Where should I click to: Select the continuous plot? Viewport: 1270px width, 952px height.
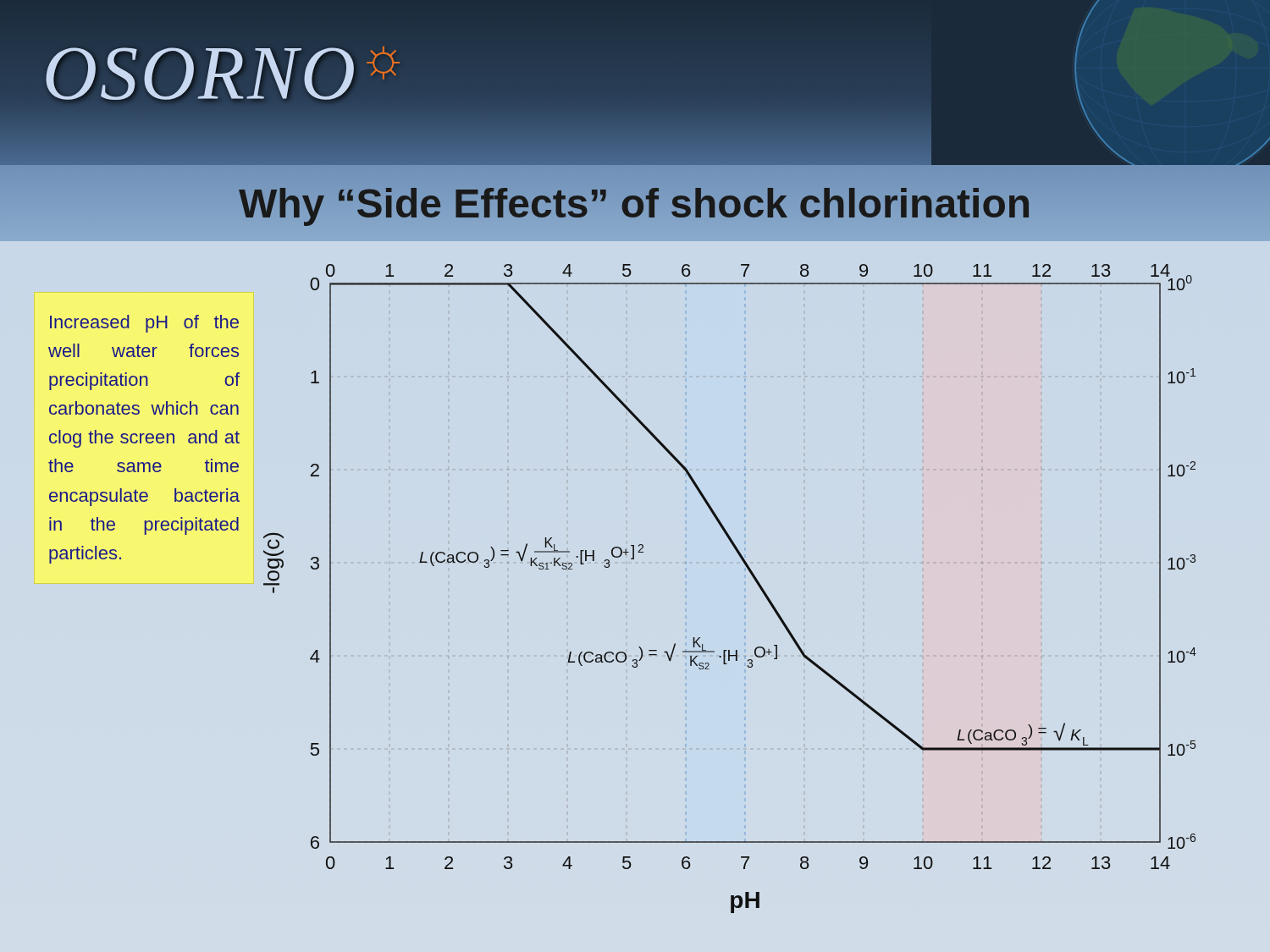click(x=758, y=601)
